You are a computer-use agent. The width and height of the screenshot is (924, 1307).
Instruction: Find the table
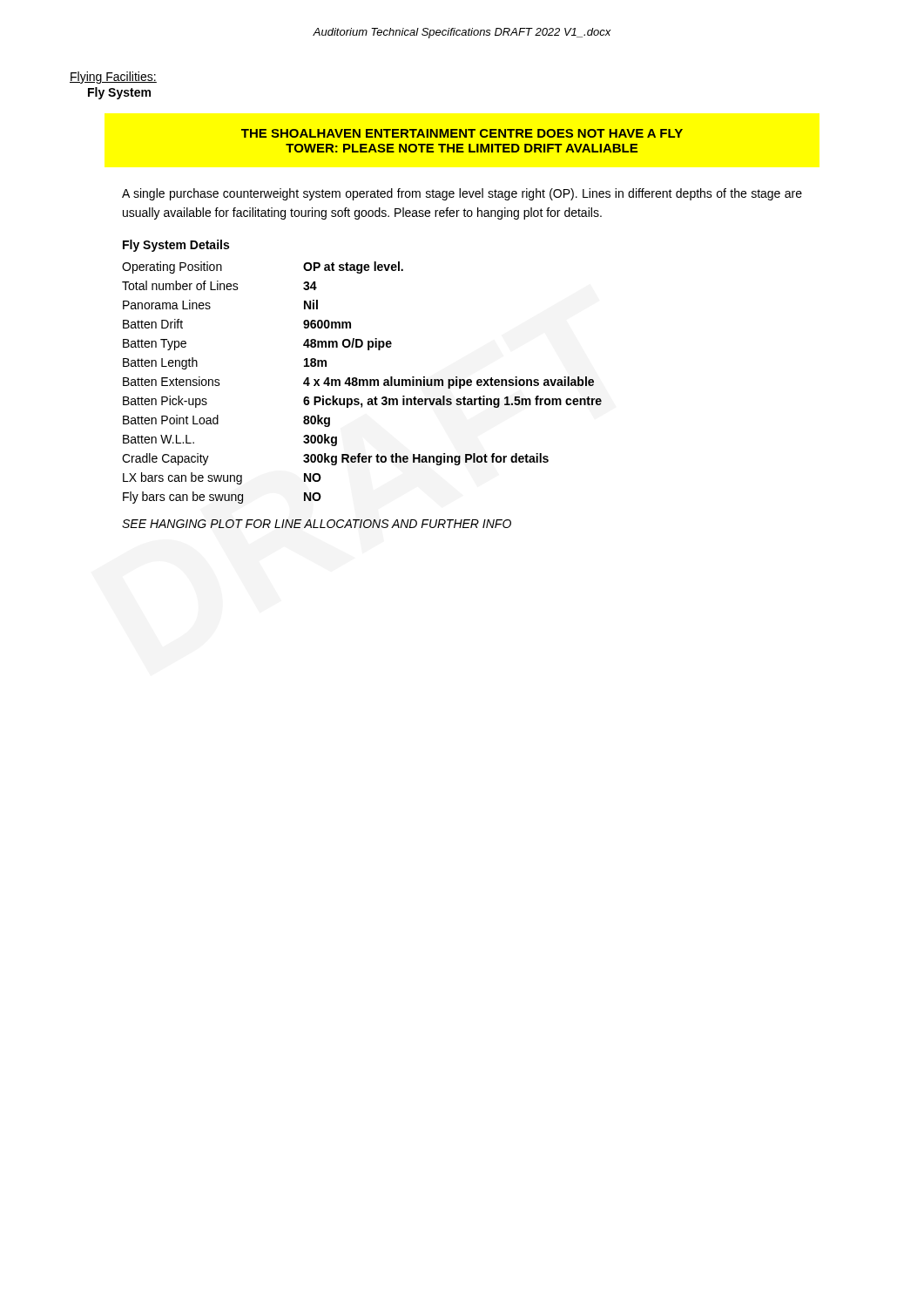pos(462,382)
